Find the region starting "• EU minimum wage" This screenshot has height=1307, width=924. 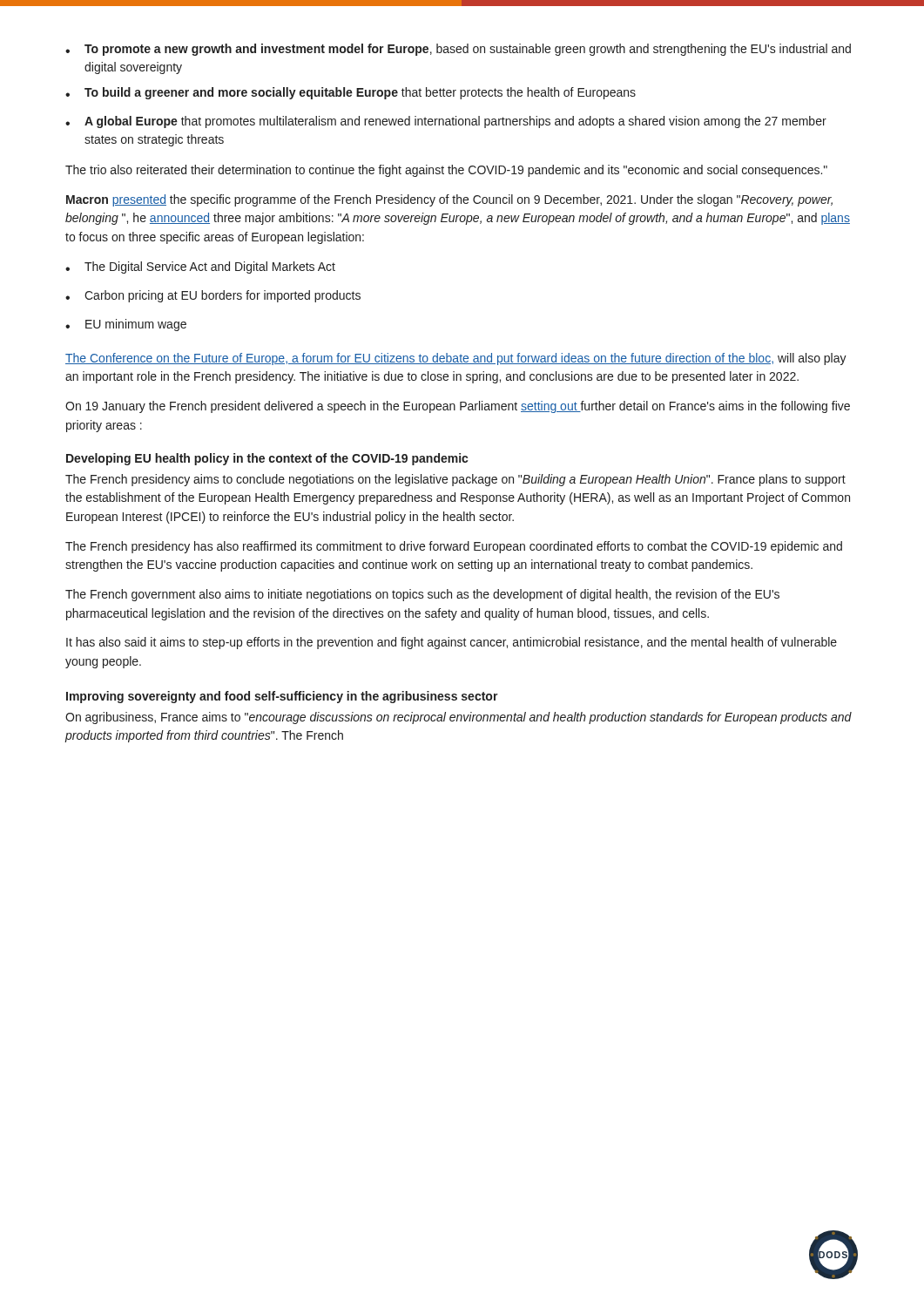[x=126, y=325]
